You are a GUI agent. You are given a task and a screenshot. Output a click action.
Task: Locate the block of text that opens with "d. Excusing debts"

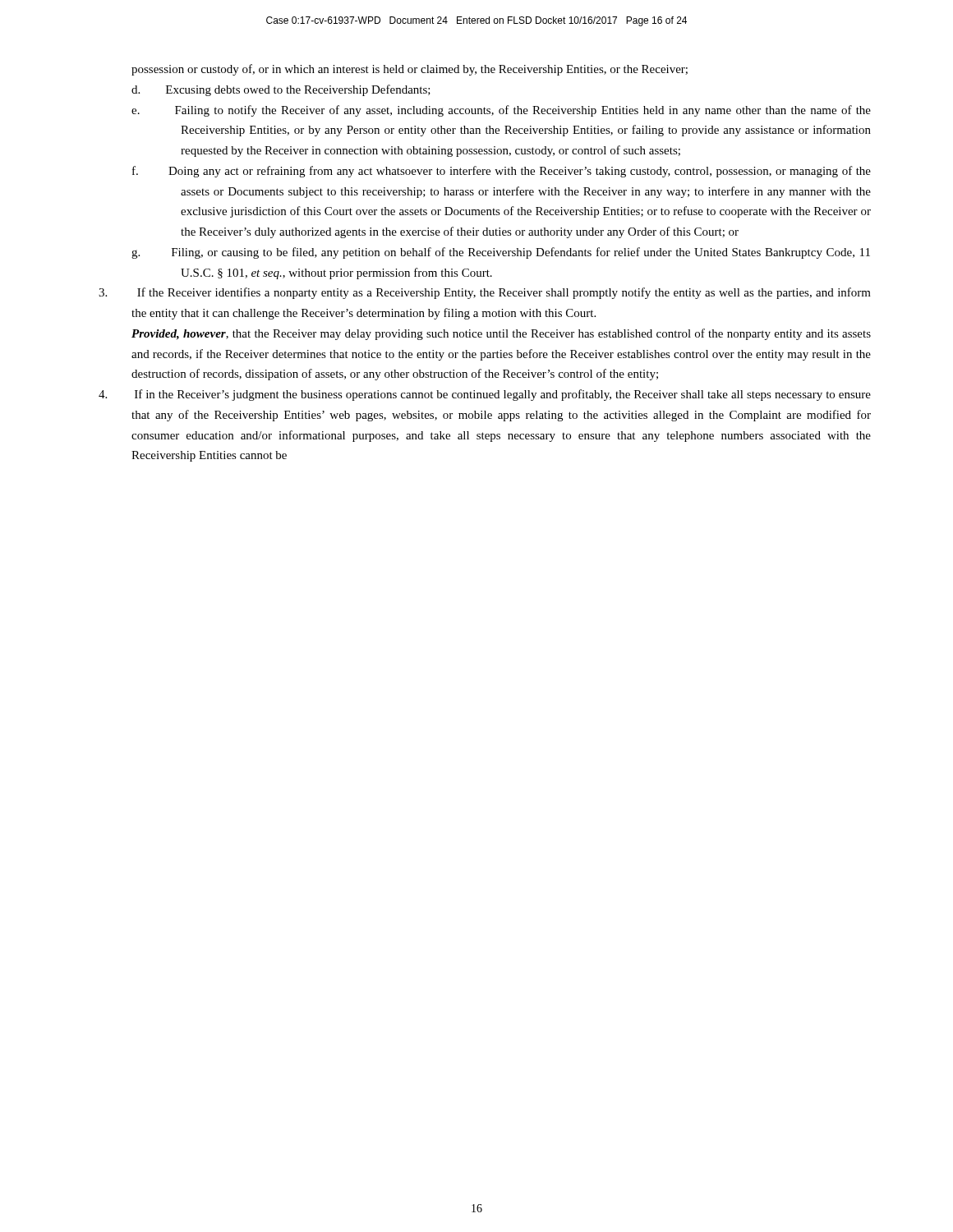click(281, 90)
